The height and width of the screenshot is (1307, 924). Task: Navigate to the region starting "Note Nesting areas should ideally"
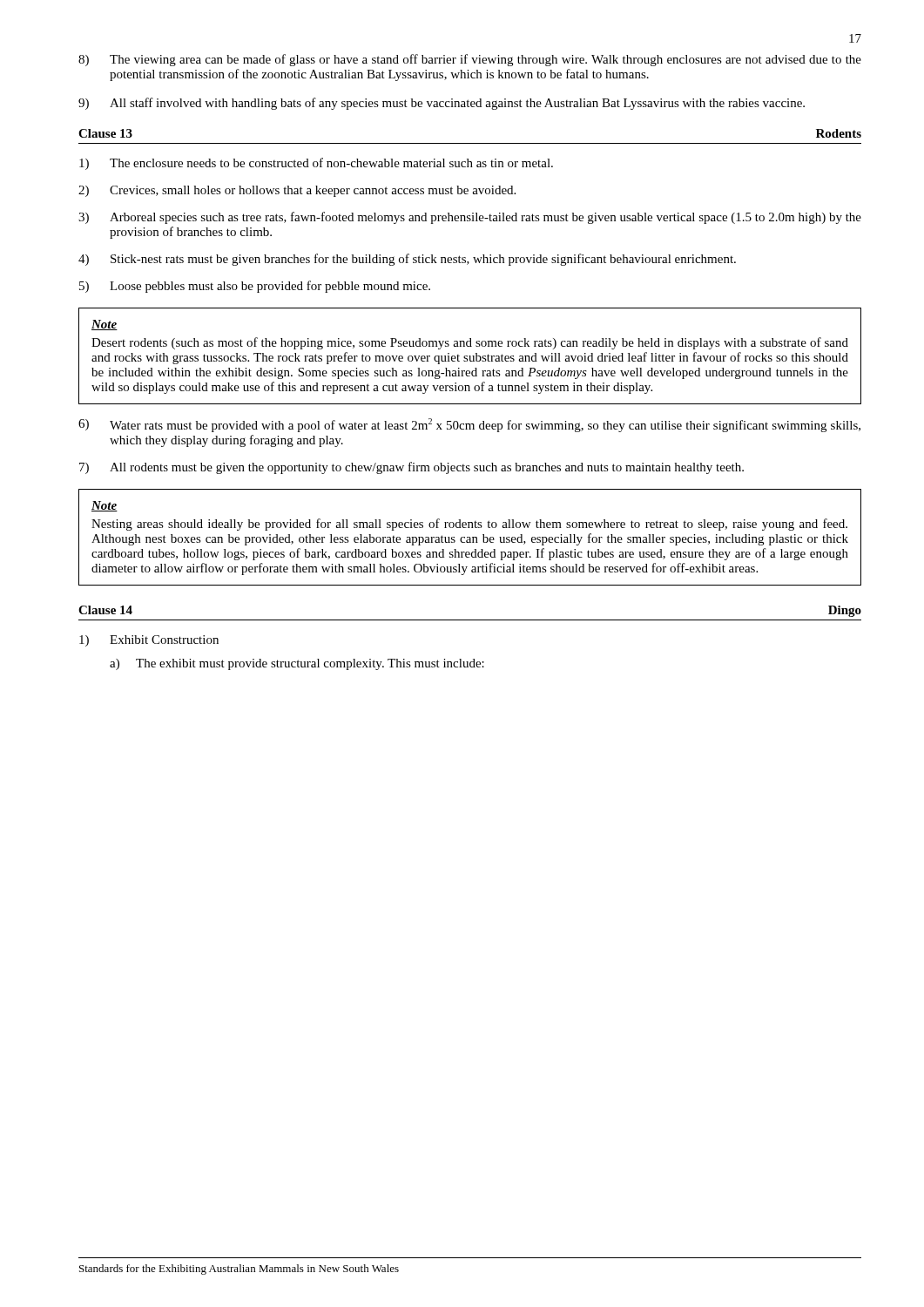click(x=470, y=537)
